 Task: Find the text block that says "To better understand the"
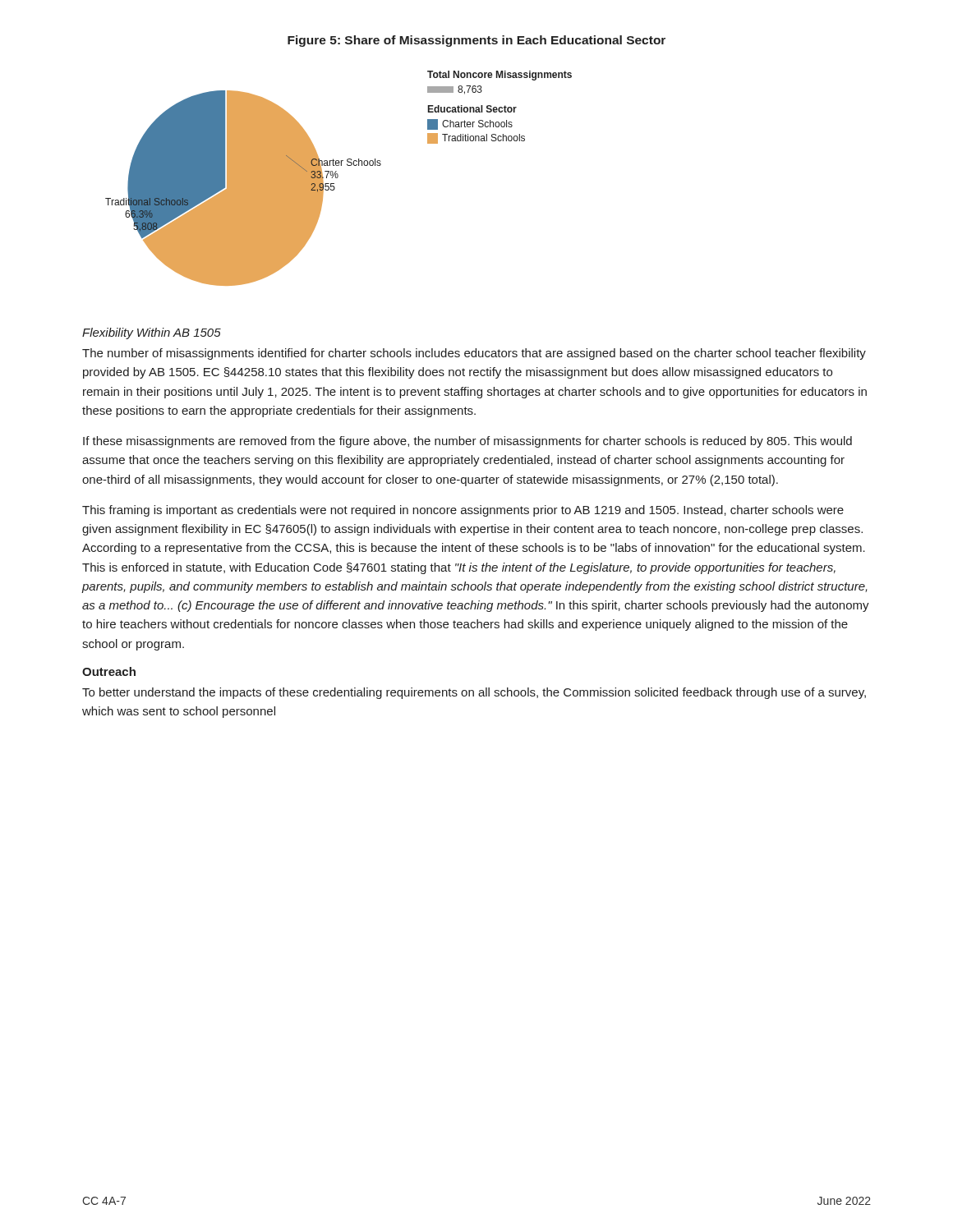475,701
